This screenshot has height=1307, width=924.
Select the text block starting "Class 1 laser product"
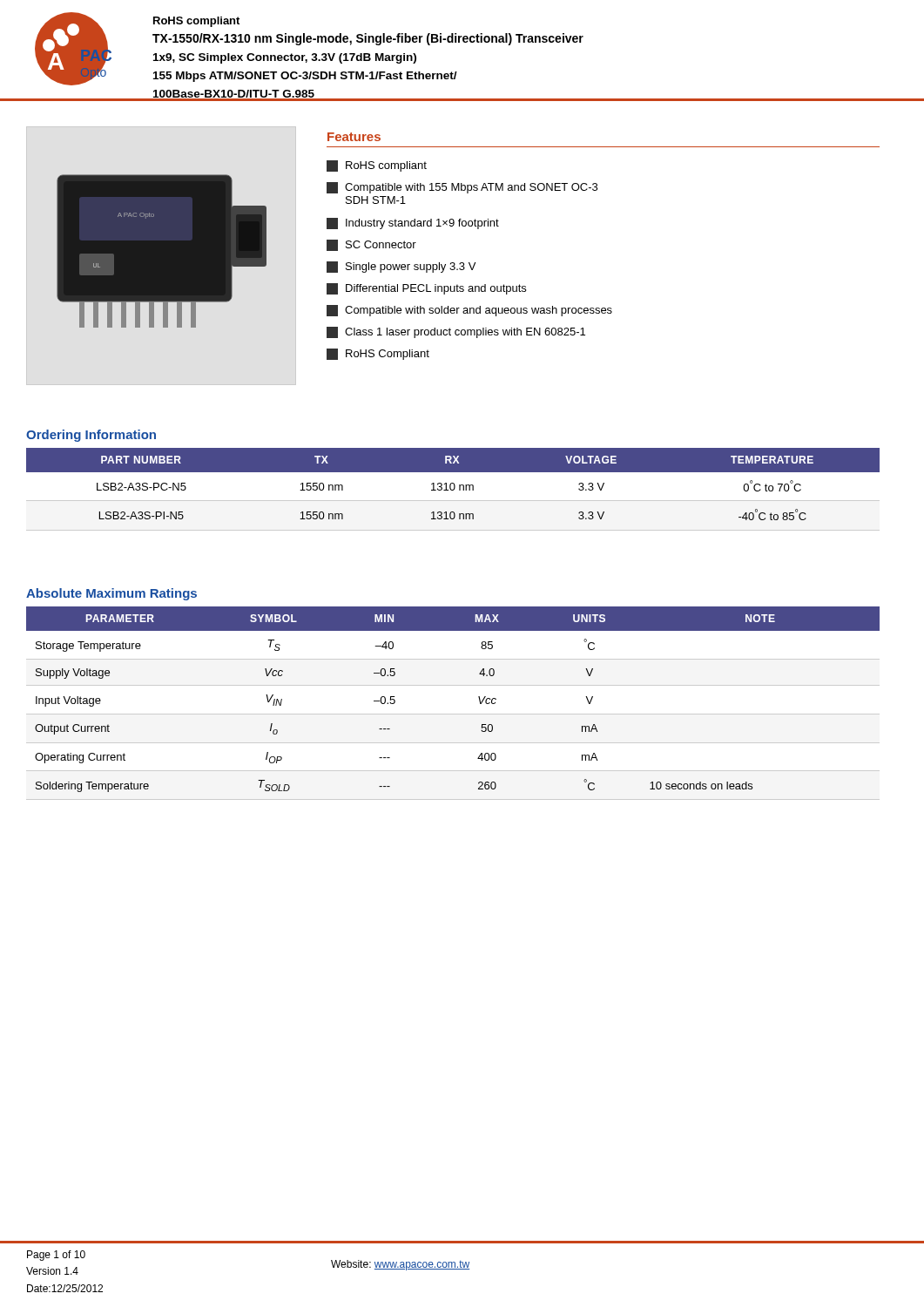pyautogui.click(x=456, y=332)
